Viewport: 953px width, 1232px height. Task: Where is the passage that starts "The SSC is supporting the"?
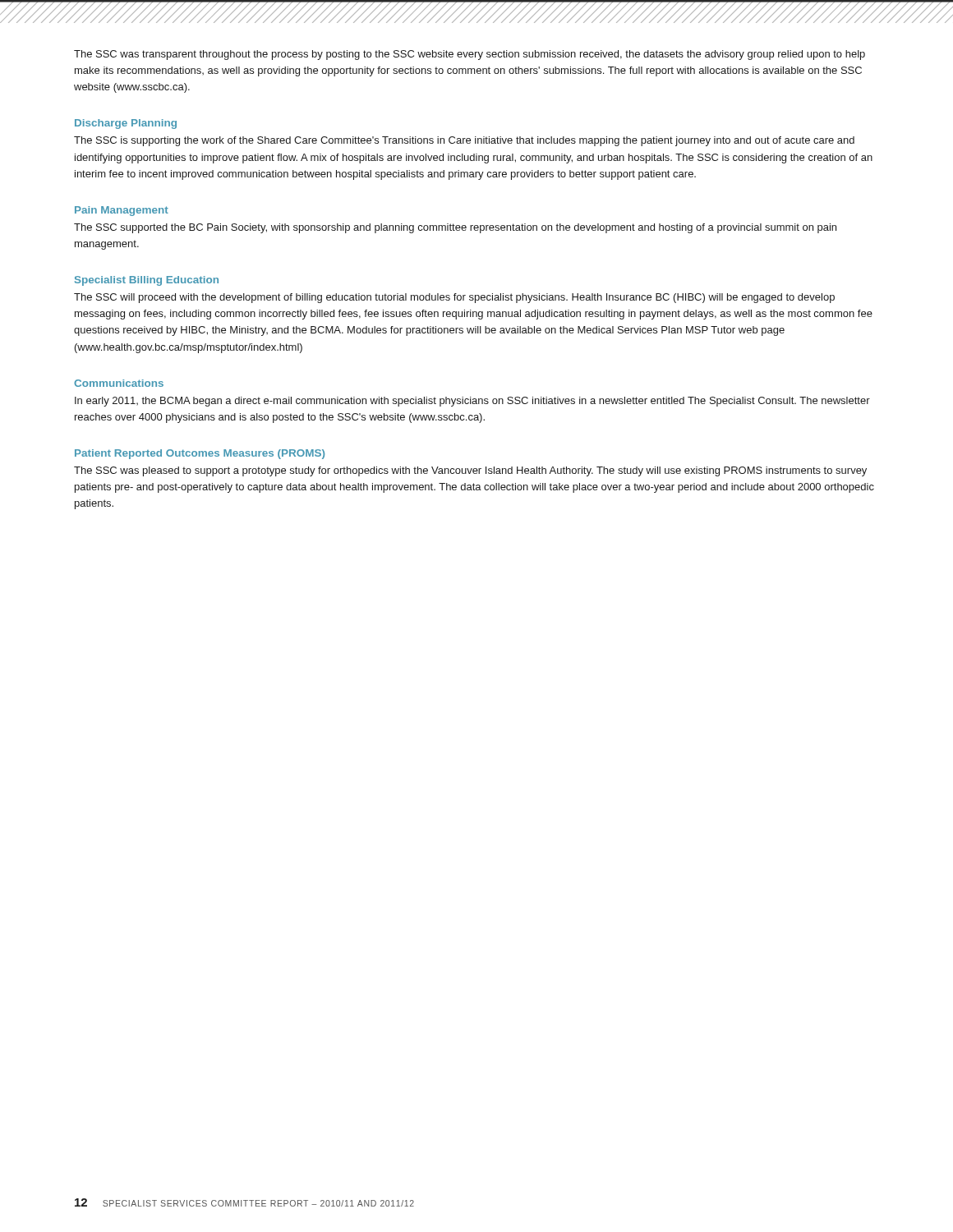(x=476, y=157)
